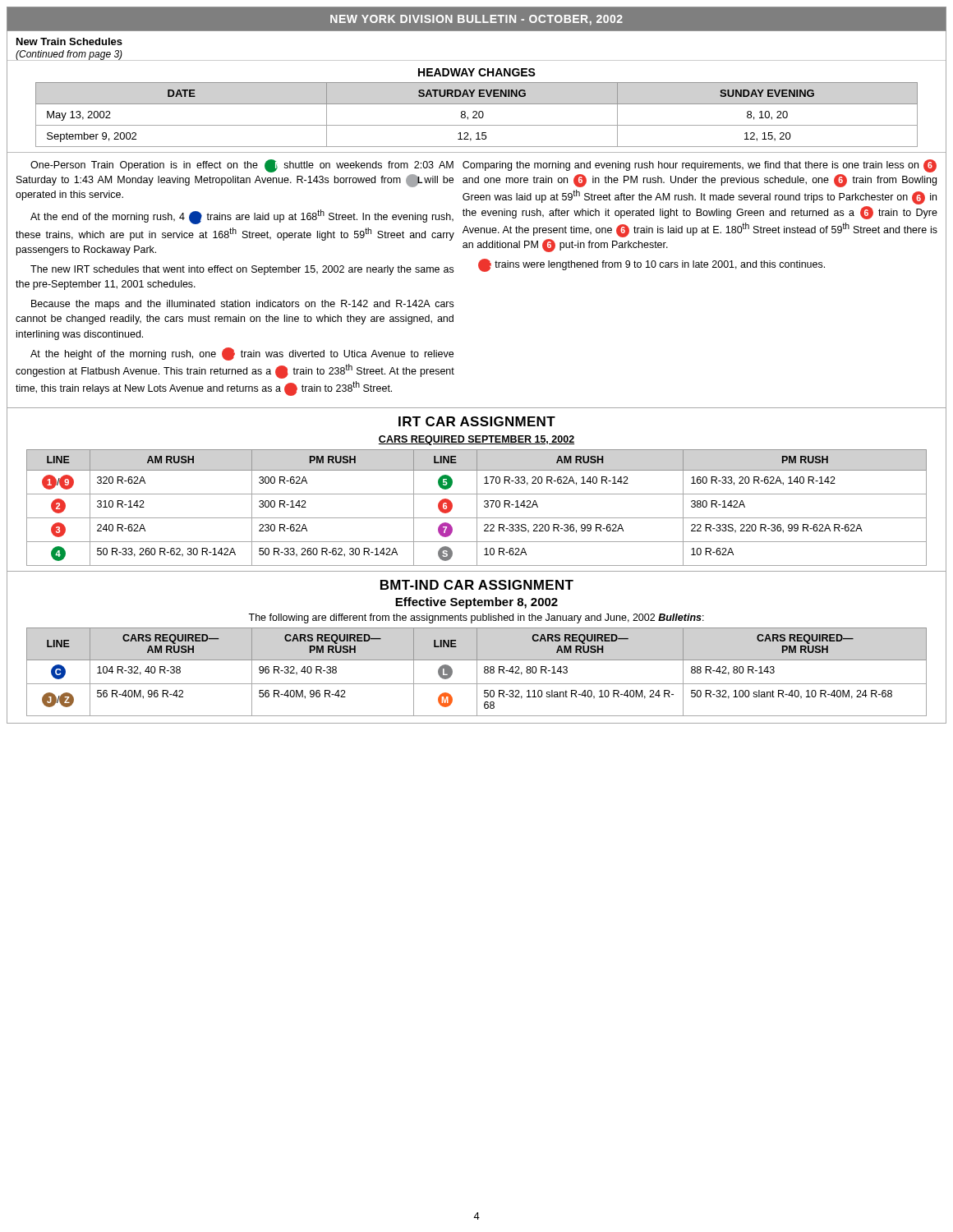Locate the section header that reads "HEADWAY CHANGES"
The width and height of the screenshot is (953, 1232).
(476, 72)
